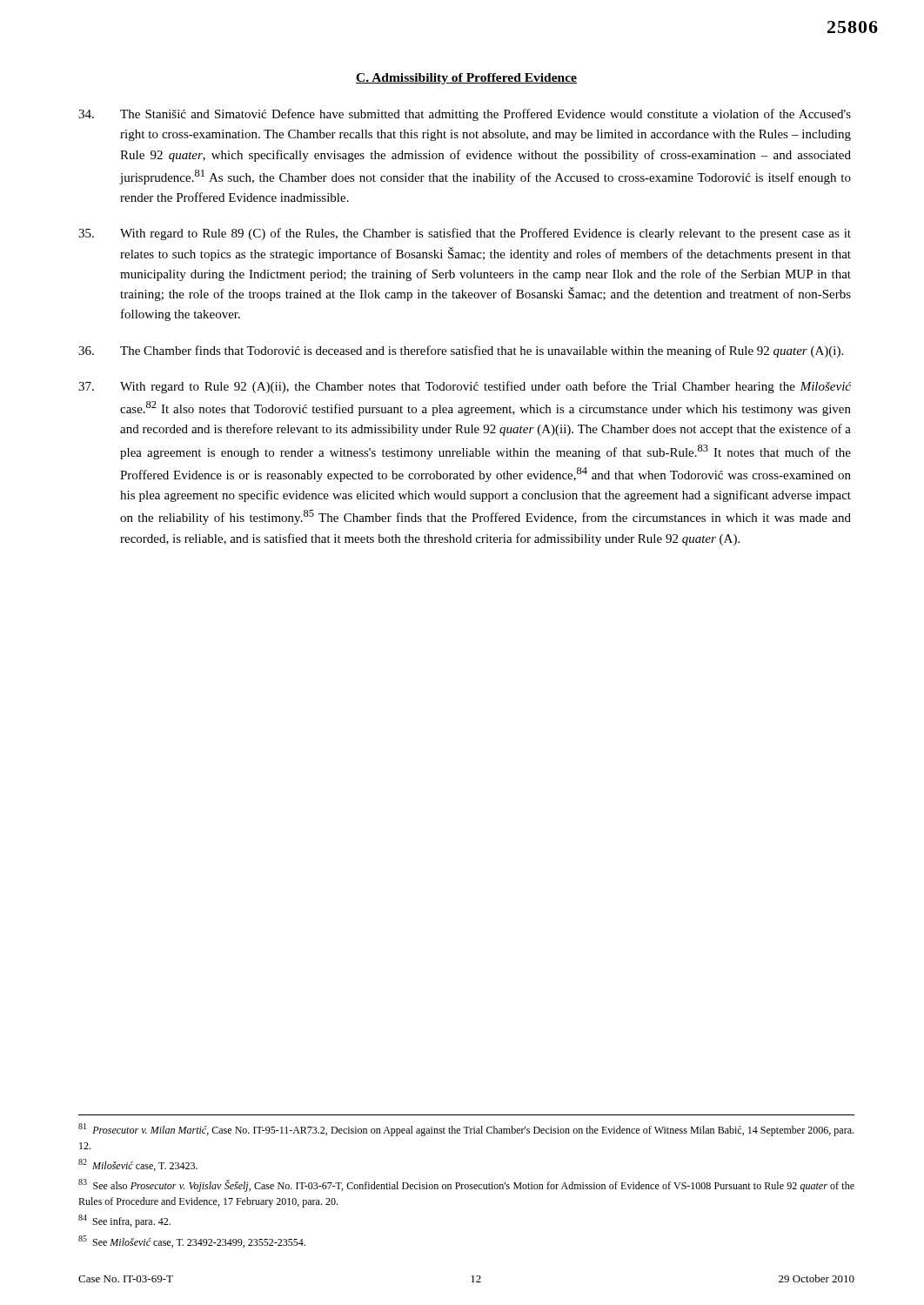Screen dimensions: 1305x924
Task: Find the footnote containing "81 Prosecutor v. Milan Martić, Case No. IT-95-11-AR73.2,"
Action: [x=466, y=1137]
